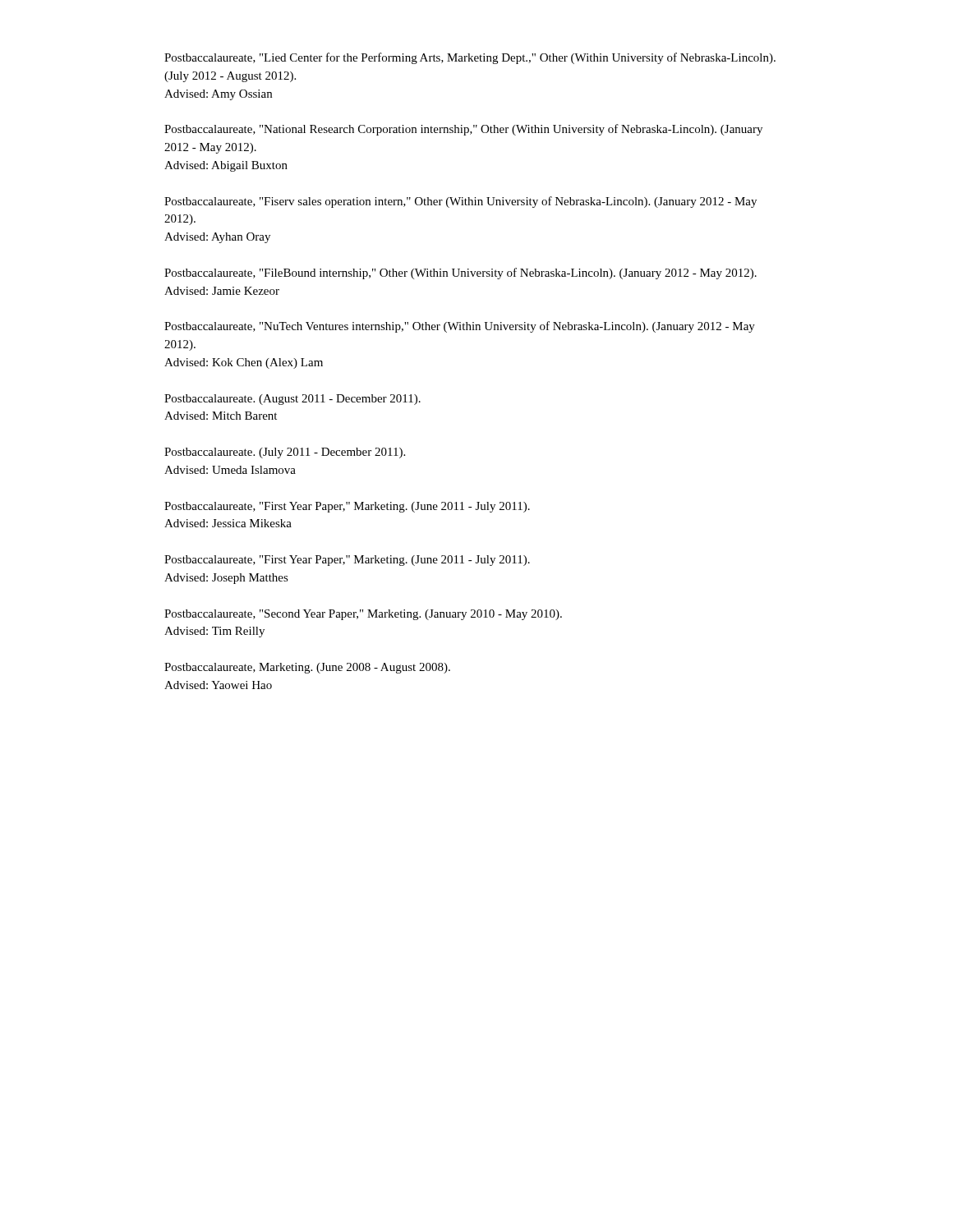
Task: Select the element starting "Postbaccalaureate, "Second Year Paper," Marketing. (January 2010"
Action: (363, 622)
